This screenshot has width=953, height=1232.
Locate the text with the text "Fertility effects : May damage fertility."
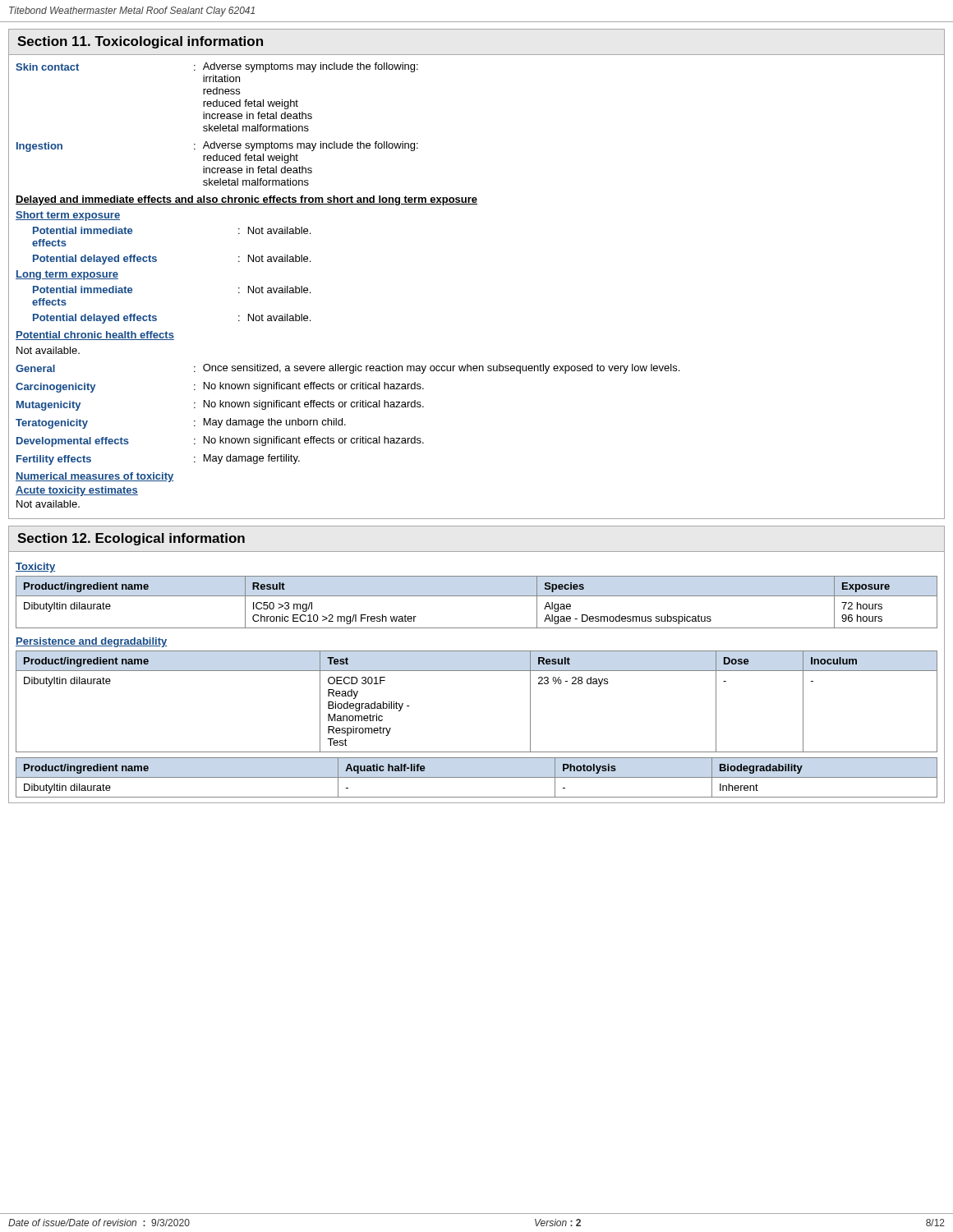(47, 460)
